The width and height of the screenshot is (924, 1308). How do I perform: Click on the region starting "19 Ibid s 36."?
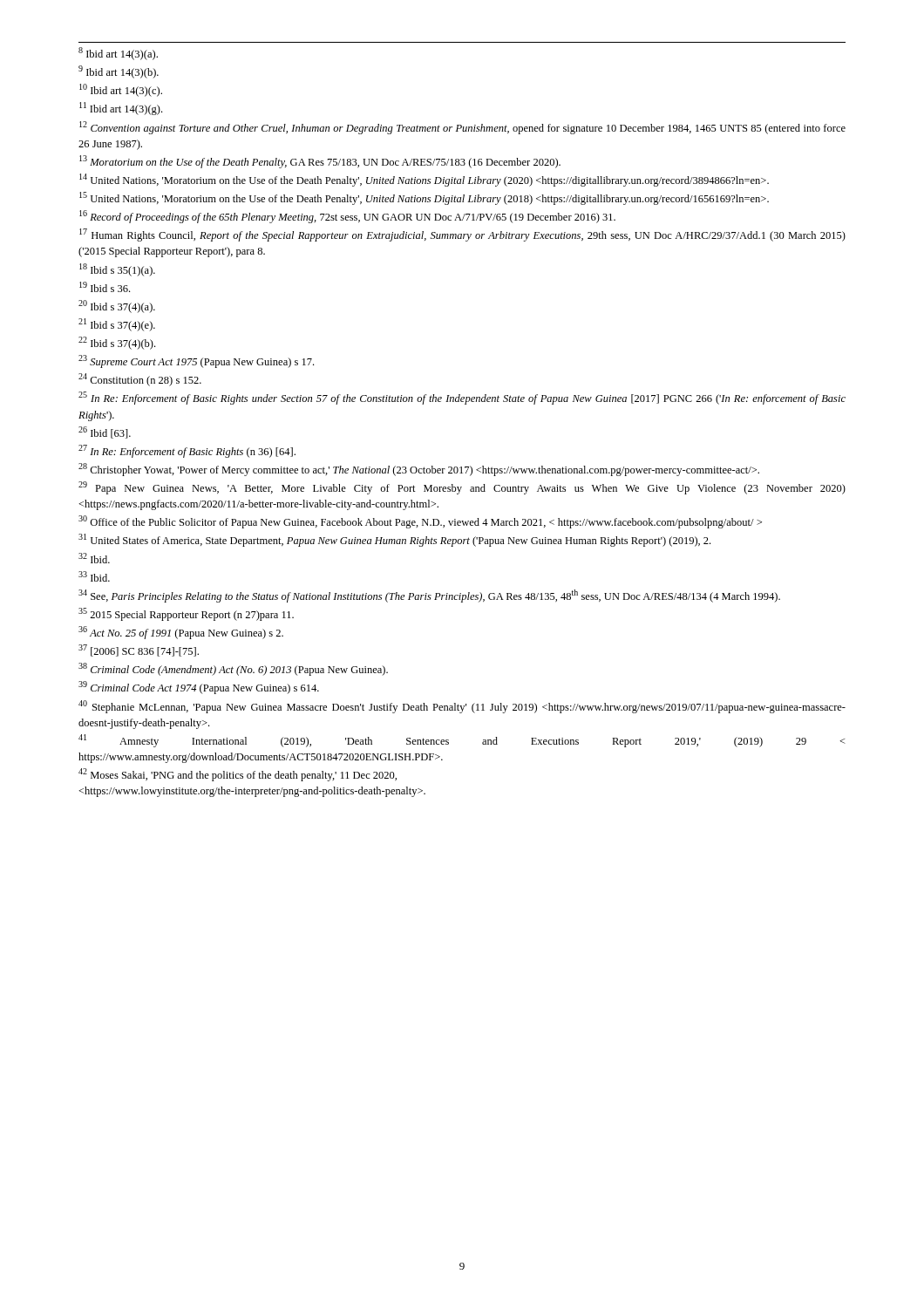click(105, 287)
